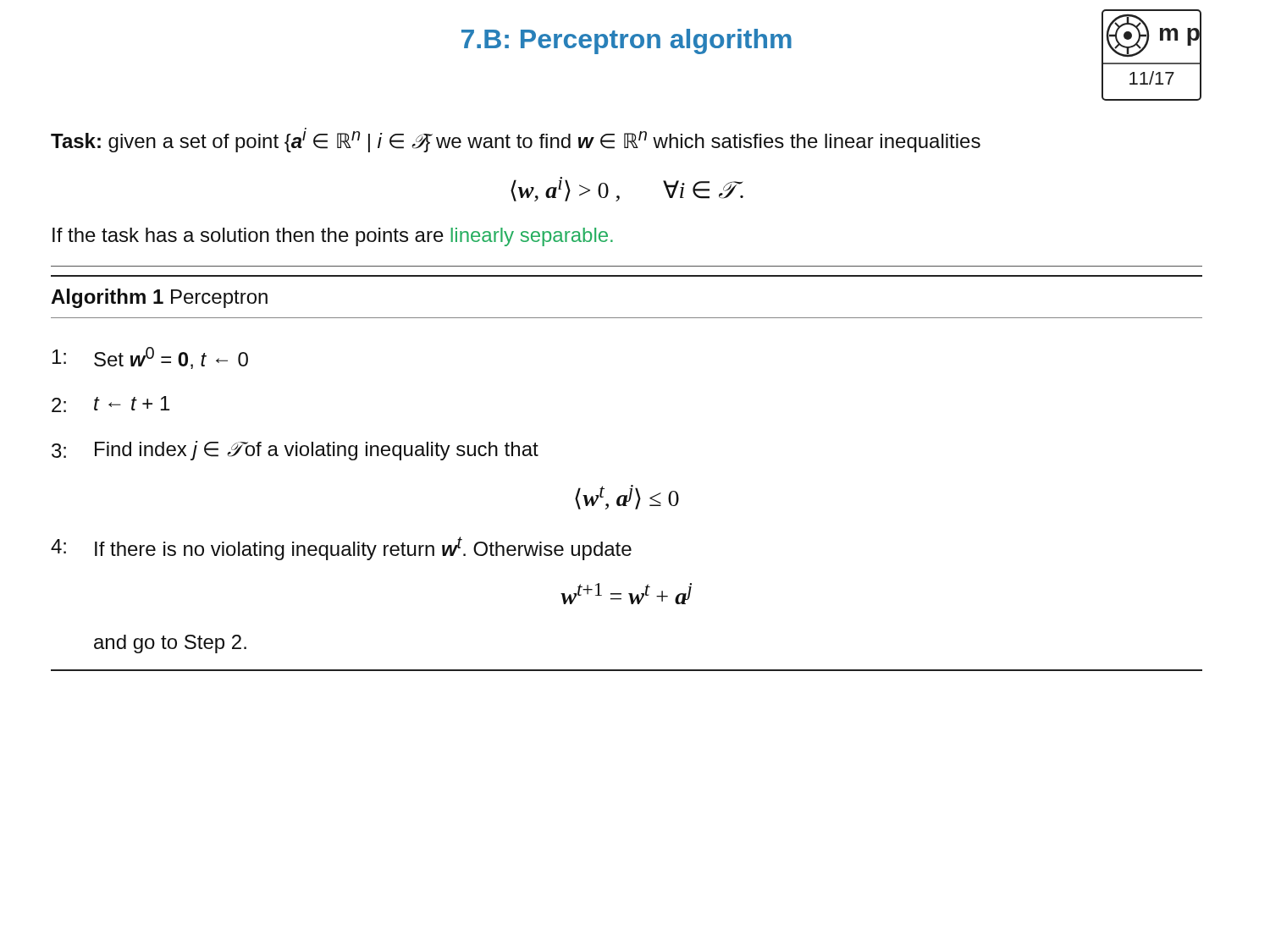The width and height of the screenshot is (1270, 952).
Task: Find the text starting "Algorithm 1 Perceptron"
Action: (x=160, y=297)
